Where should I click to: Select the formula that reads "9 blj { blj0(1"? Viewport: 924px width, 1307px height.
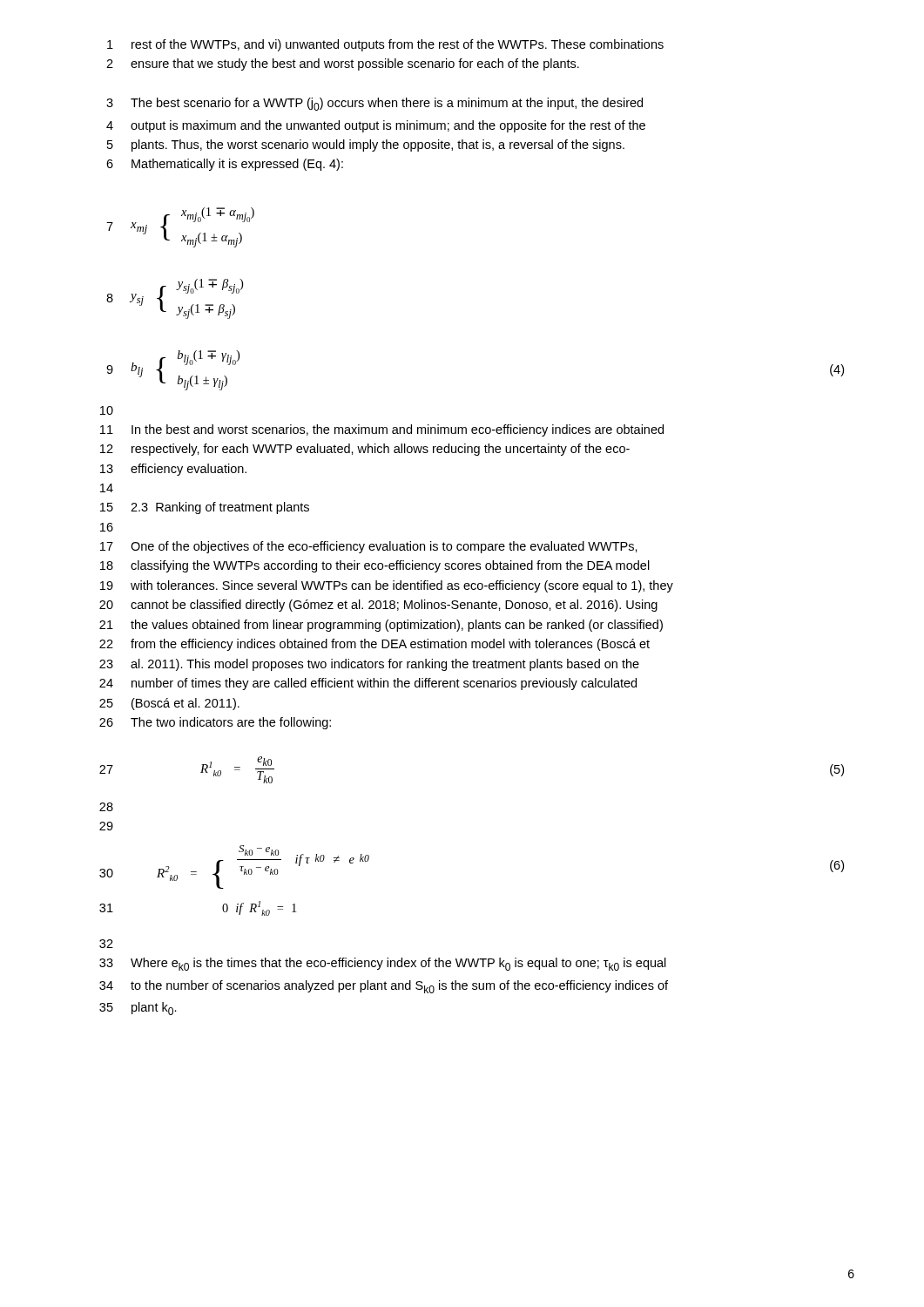(180, 376)
